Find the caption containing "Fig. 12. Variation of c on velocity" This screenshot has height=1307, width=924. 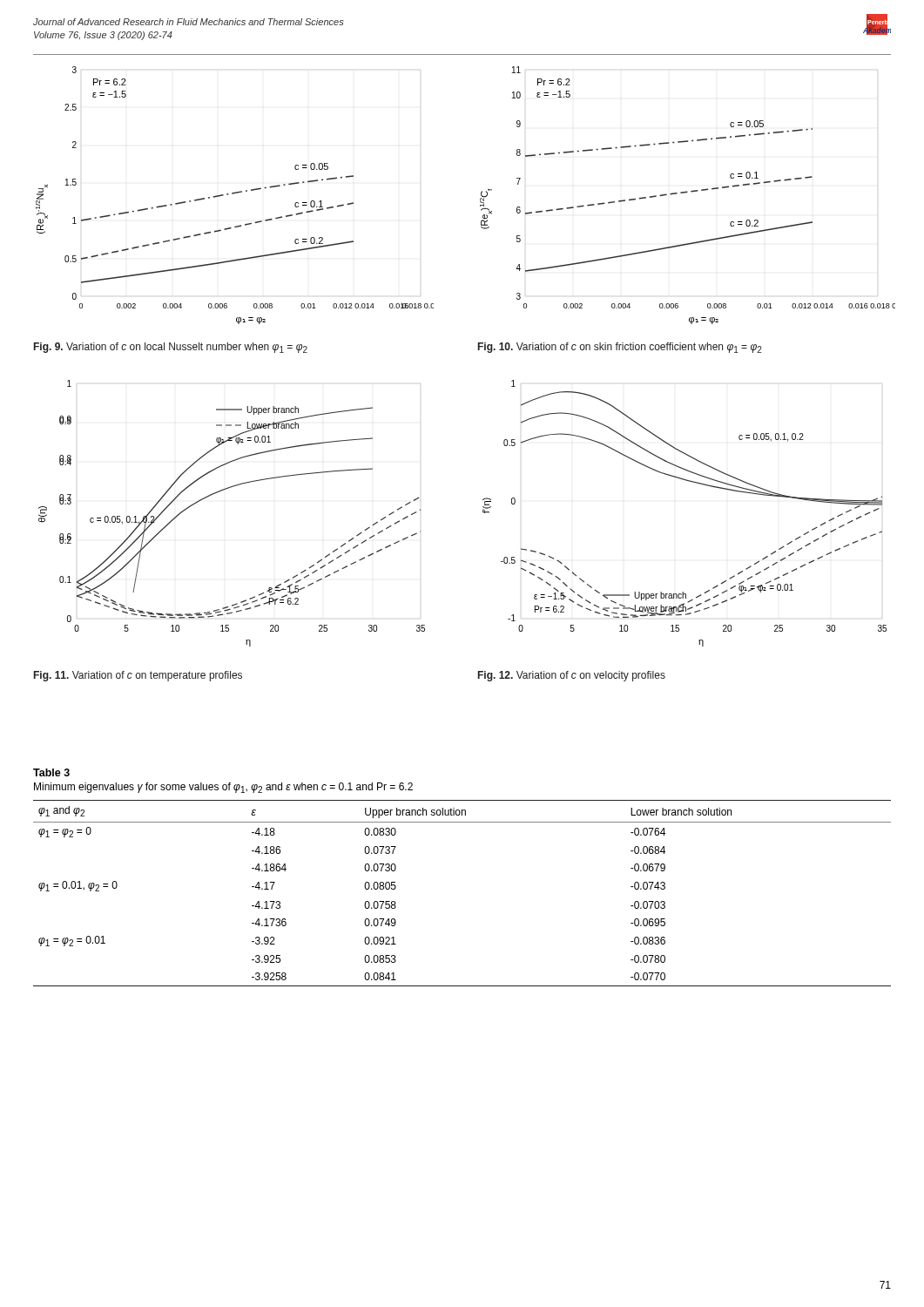pyautogui.click(x=571, y=675)
